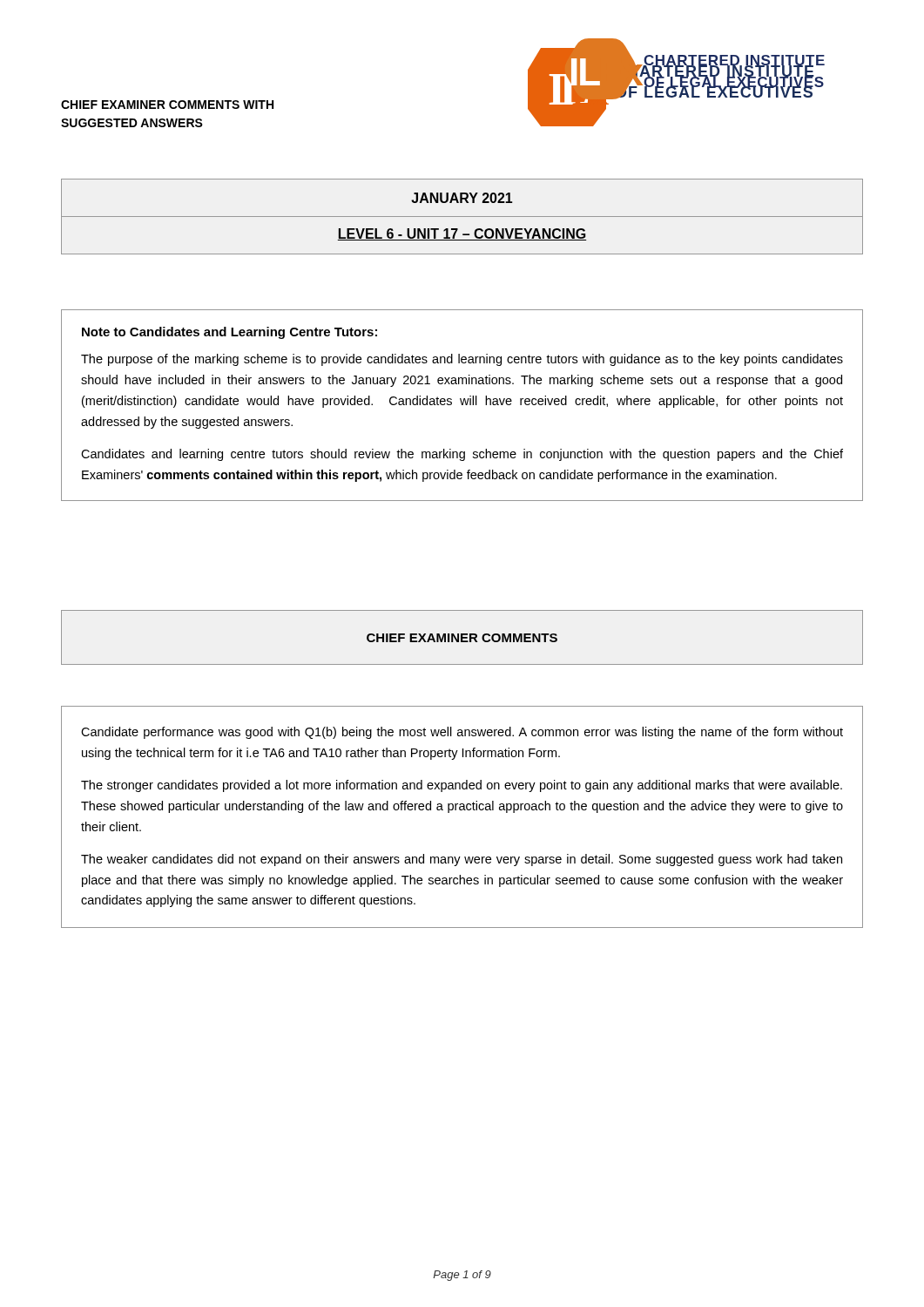Select the text block that says "Note to Candidates and Learning Centre Tutors:"
The width and height of the screenshot is (924, 1307).
[462, 405]
